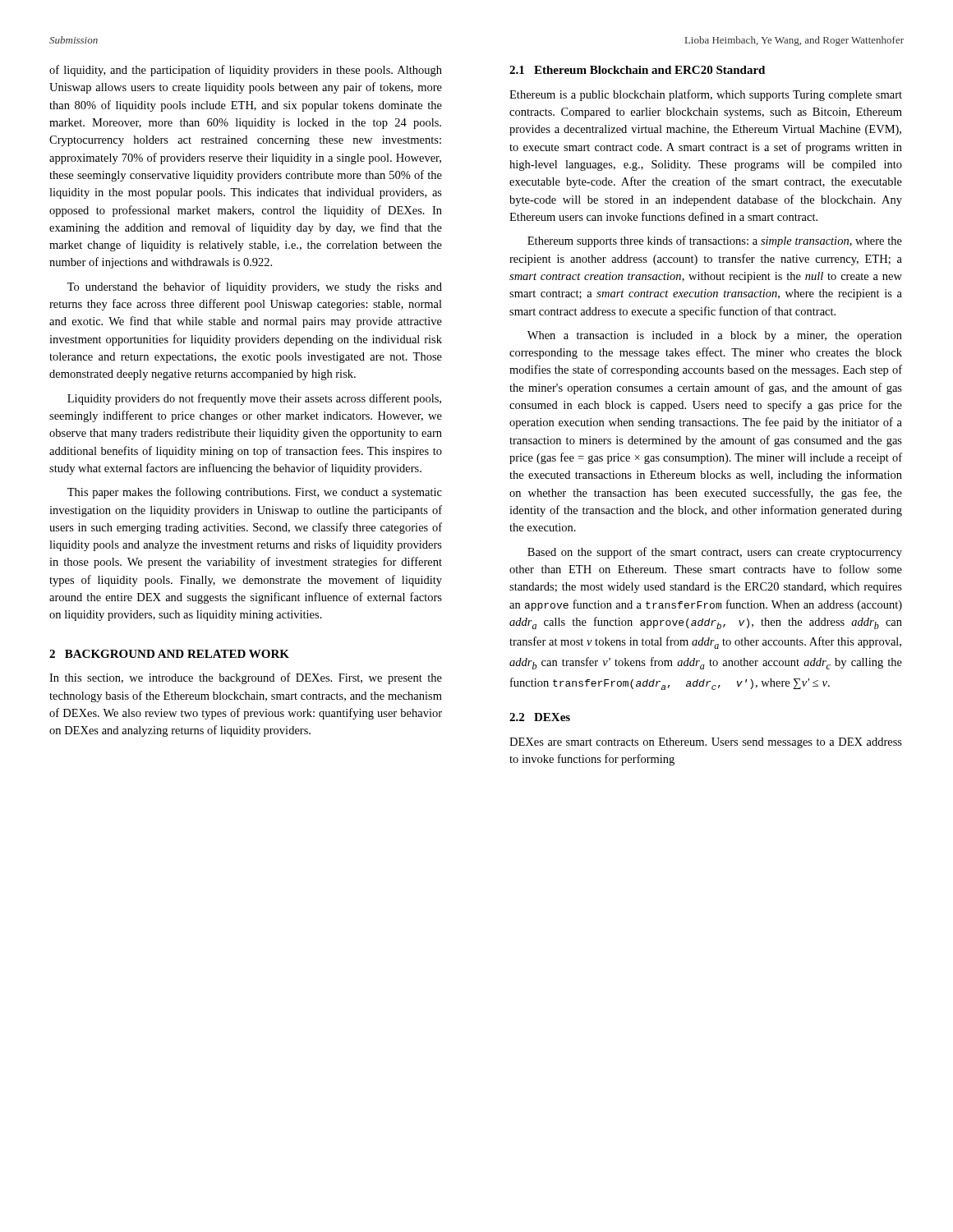Locate the passage starting "DEXes are smart contracts on Ethereum. Users"
This screenshot has width=953, height=1232.
706,751
